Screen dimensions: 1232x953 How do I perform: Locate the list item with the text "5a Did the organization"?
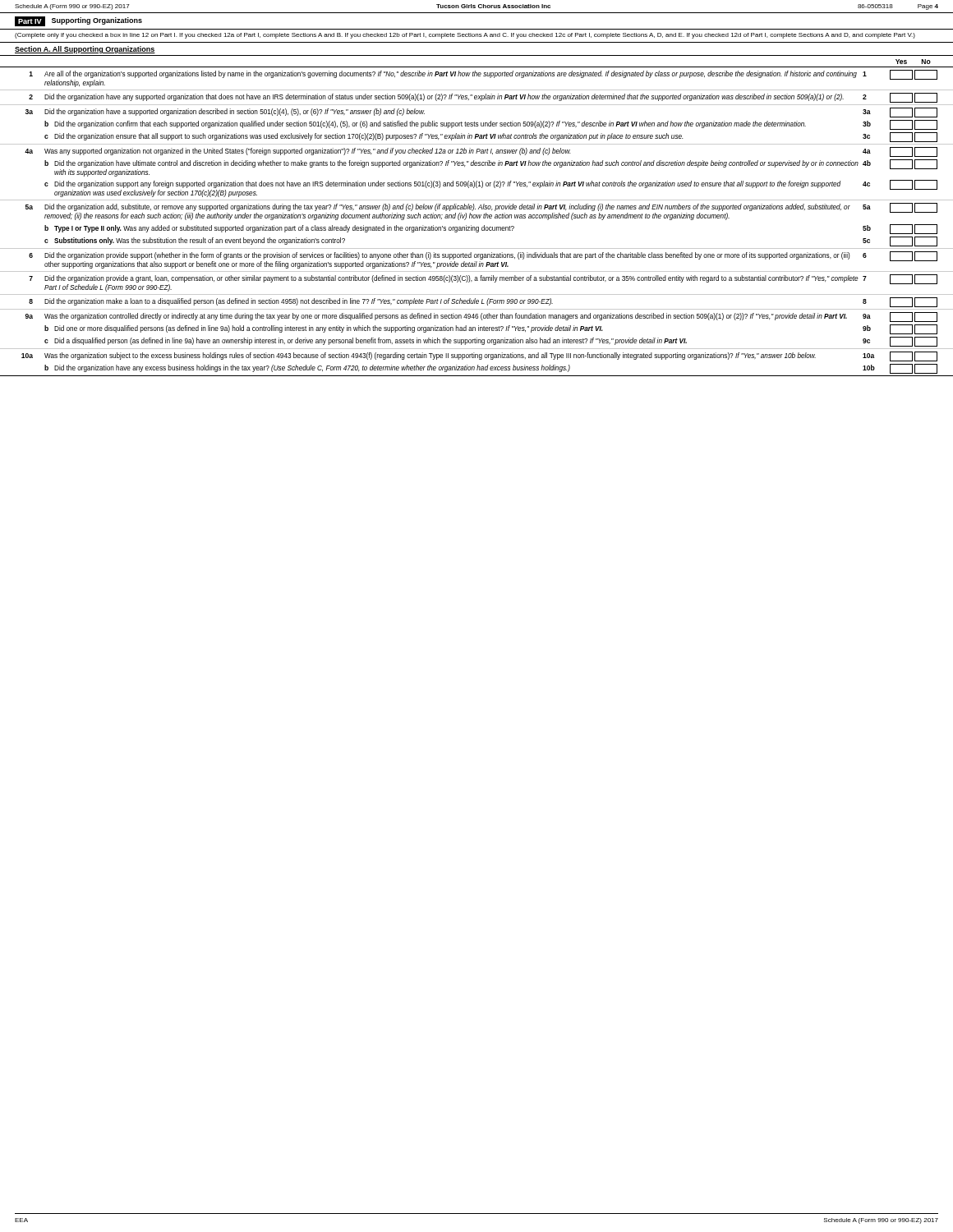pos(476,212)
